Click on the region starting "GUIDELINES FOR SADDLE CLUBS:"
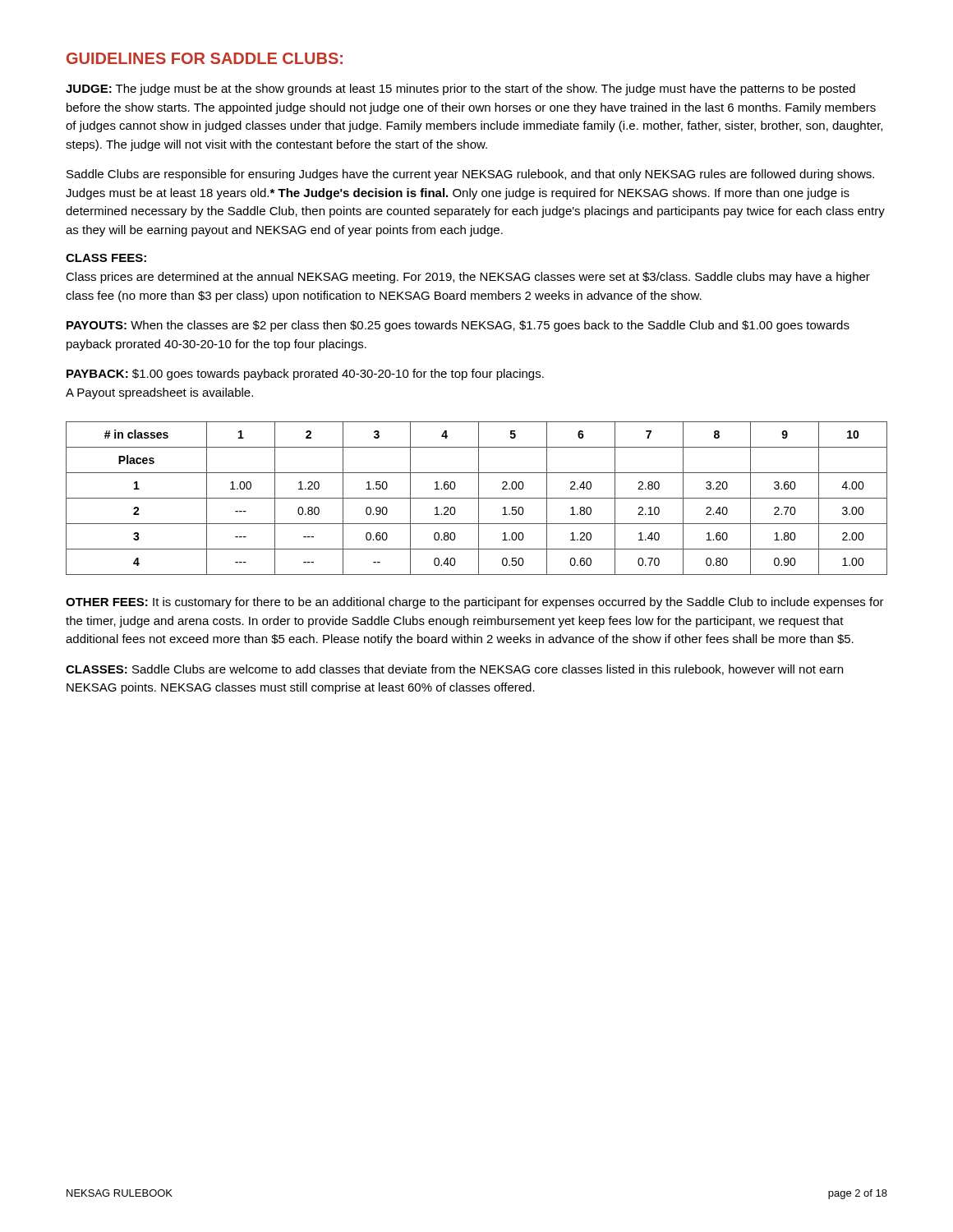 pyautogui.click(x=205, y=58)
